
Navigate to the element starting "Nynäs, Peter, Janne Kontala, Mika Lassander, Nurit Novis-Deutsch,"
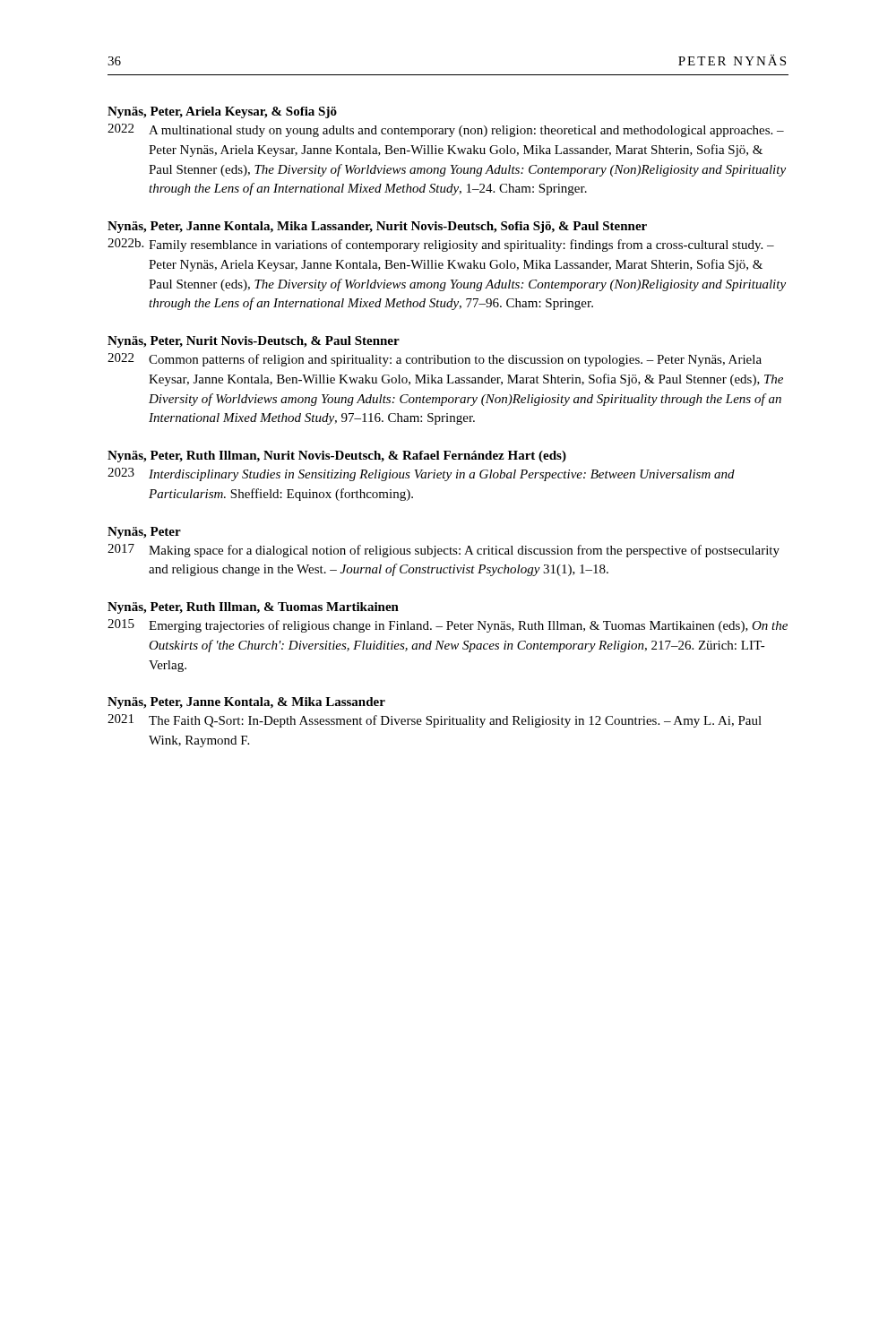(377, 226)
